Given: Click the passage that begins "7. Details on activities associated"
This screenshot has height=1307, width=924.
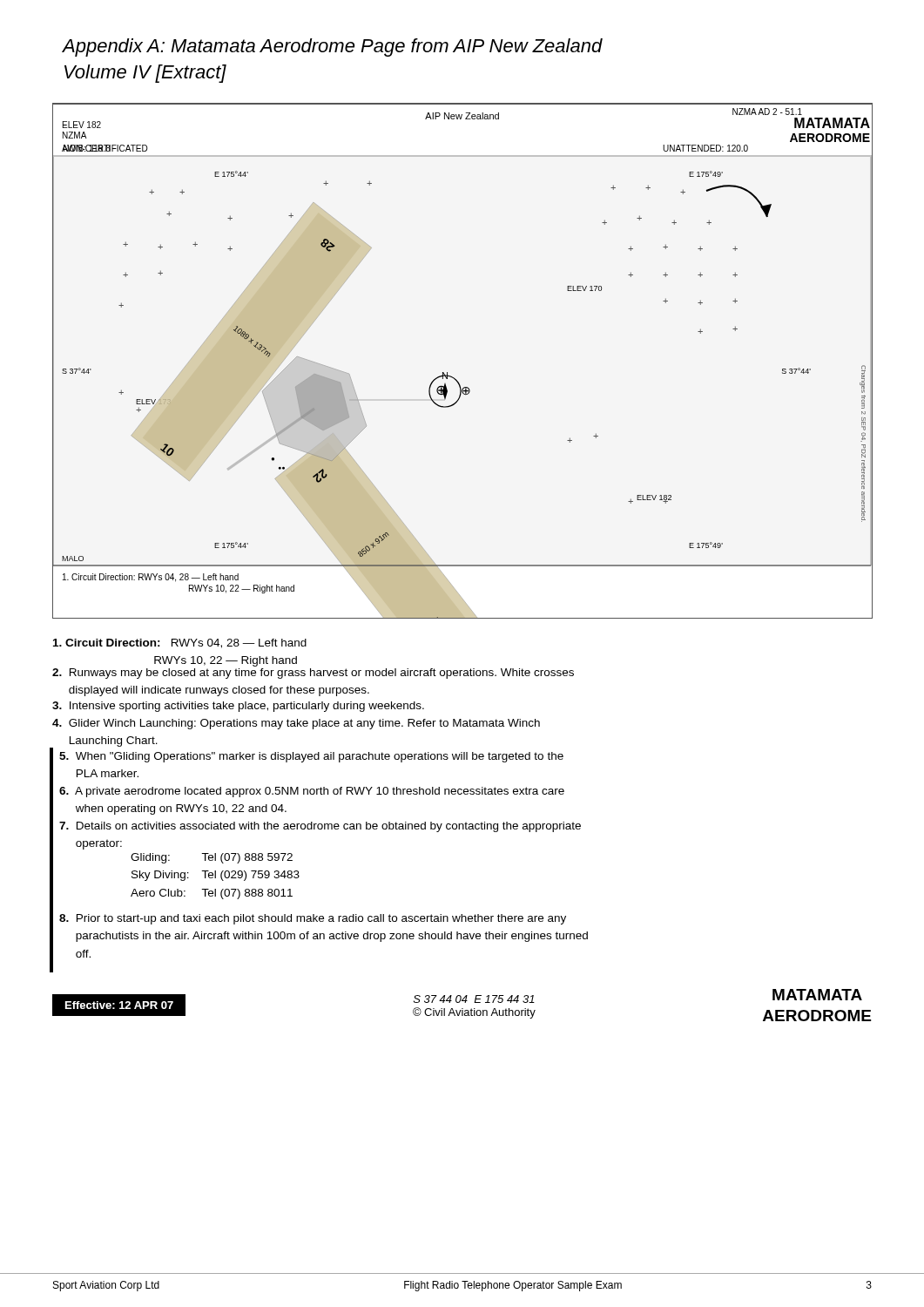Looking at the screenshot, I should point(320,834).
